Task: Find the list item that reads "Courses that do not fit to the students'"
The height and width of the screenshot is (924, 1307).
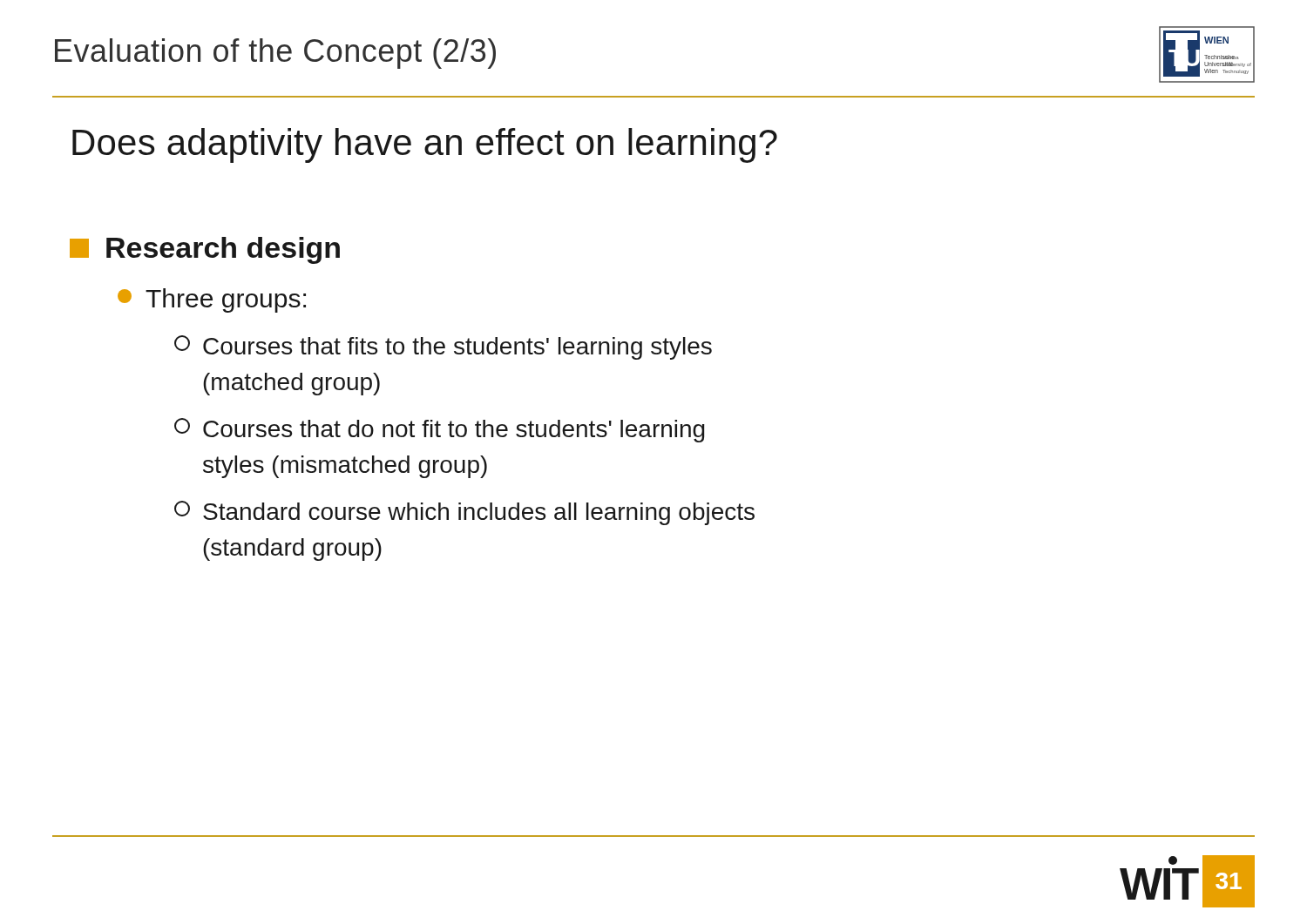Action: click(706, 447)
